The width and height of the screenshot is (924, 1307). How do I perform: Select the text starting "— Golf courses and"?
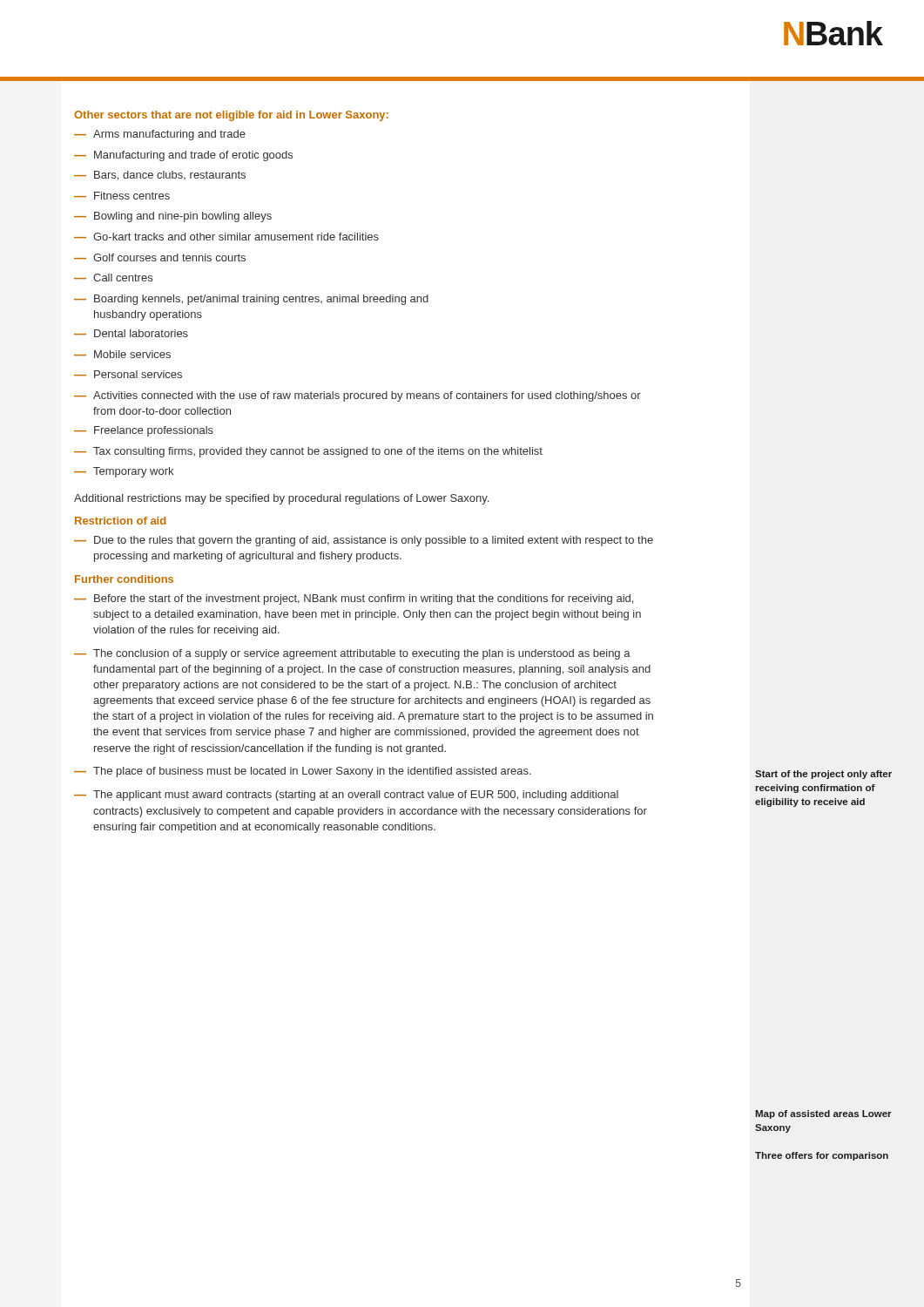click(160, 257)
